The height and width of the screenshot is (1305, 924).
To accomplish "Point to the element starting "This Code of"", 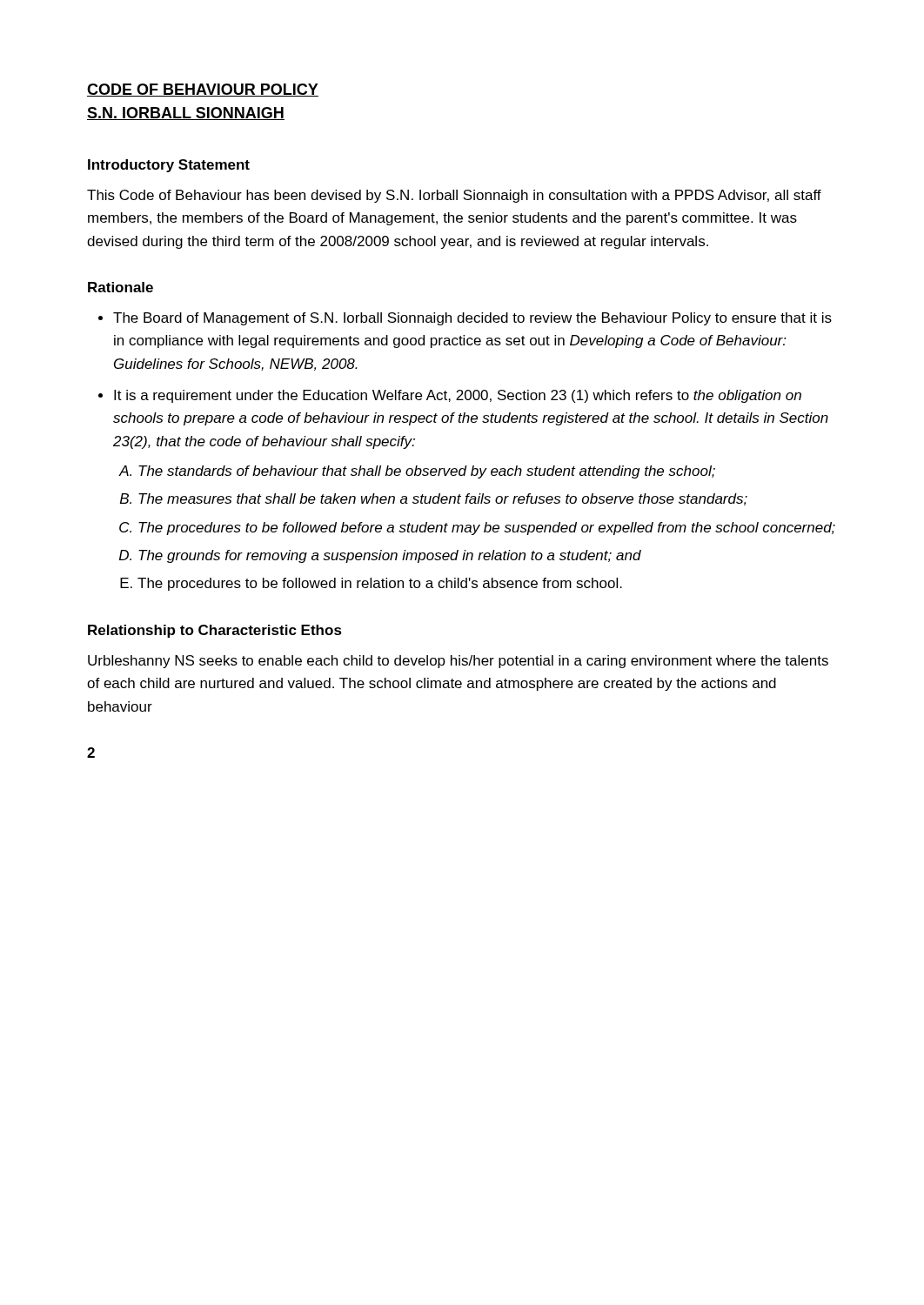I will tap(454, 218).
